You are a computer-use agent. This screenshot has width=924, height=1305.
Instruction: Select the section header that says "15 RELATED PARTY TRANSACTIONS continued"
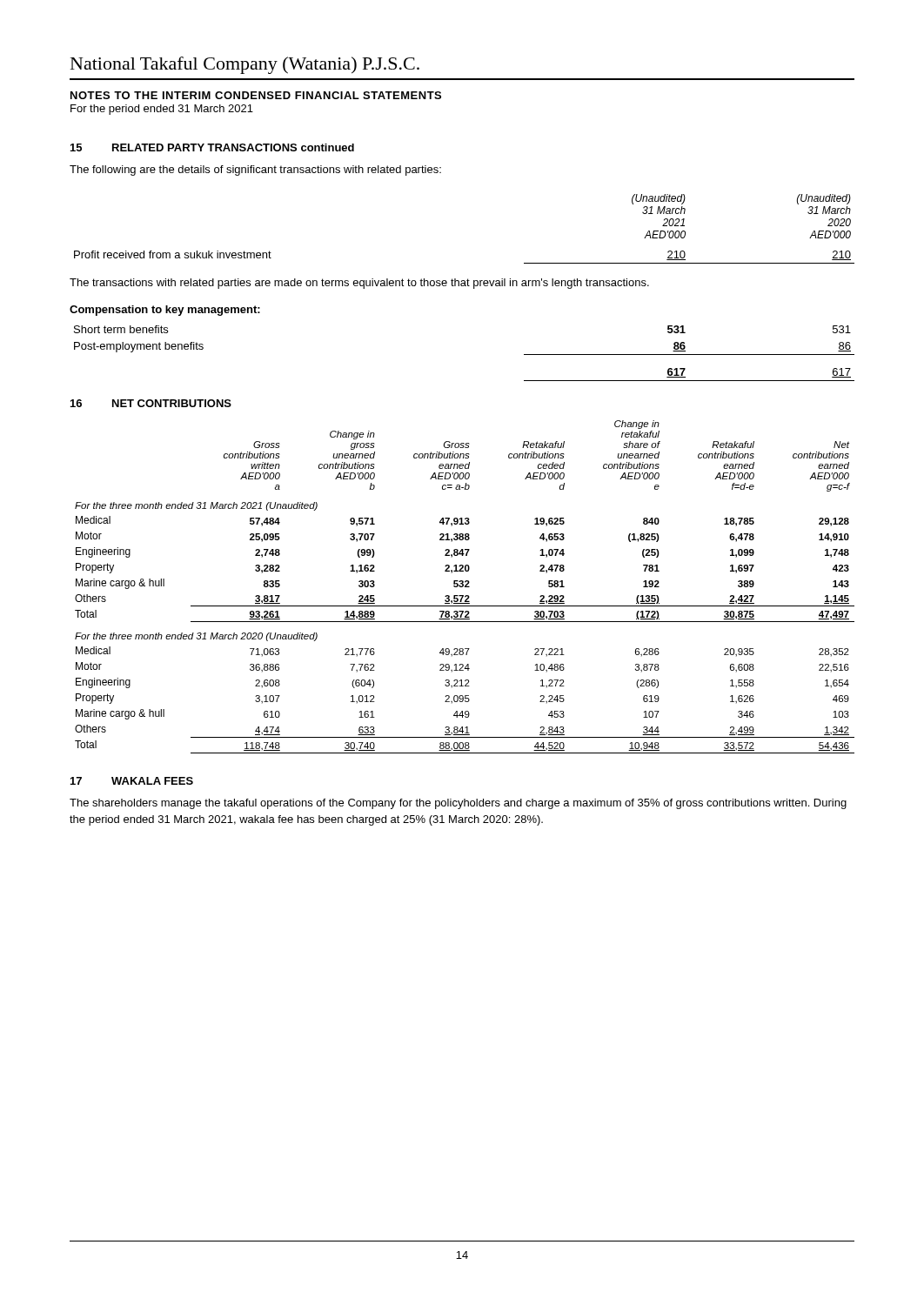[212, 147]
